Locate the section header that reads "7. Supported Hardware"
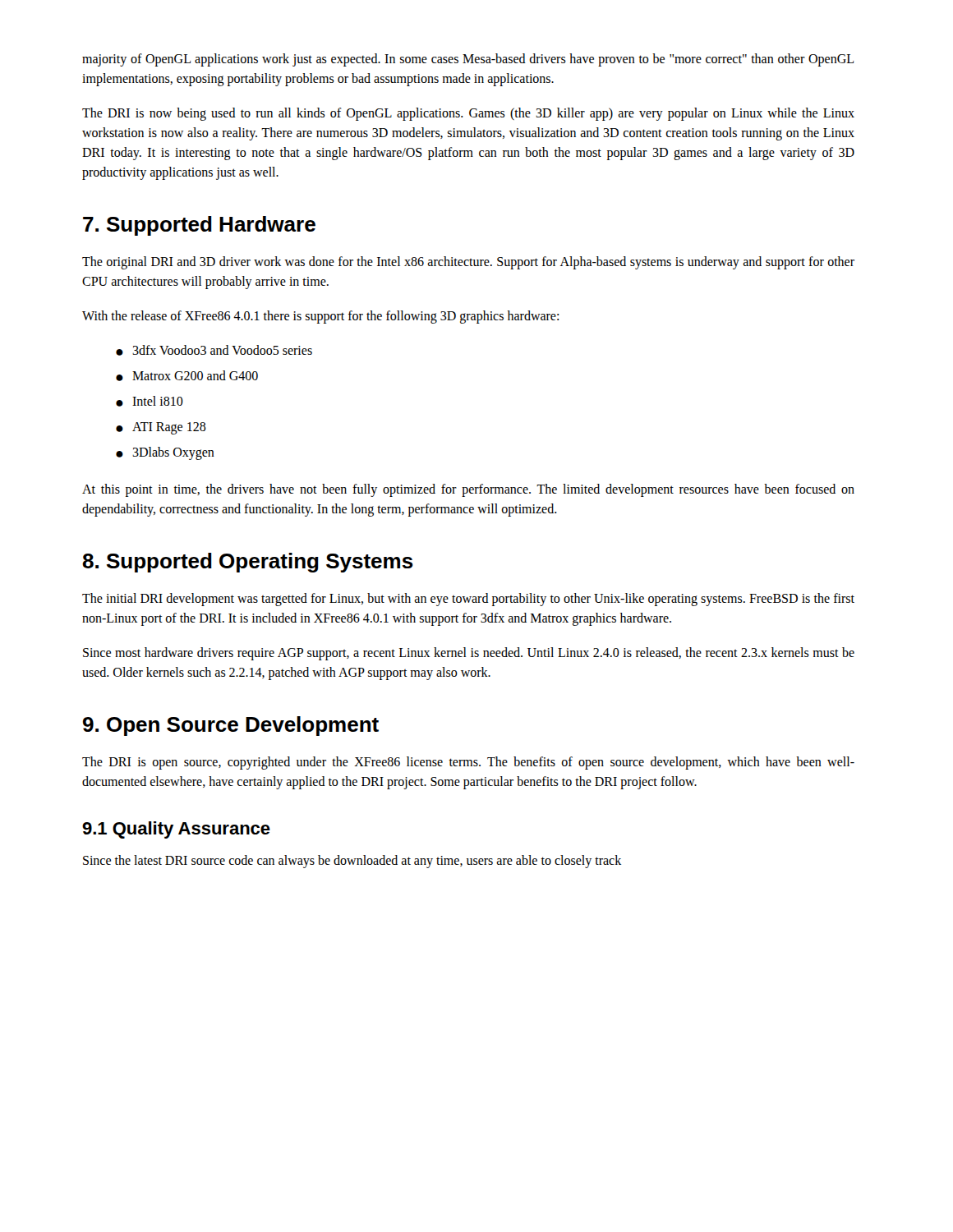The height and width of the screenshot is (1232, 953). tap(199, 224)
